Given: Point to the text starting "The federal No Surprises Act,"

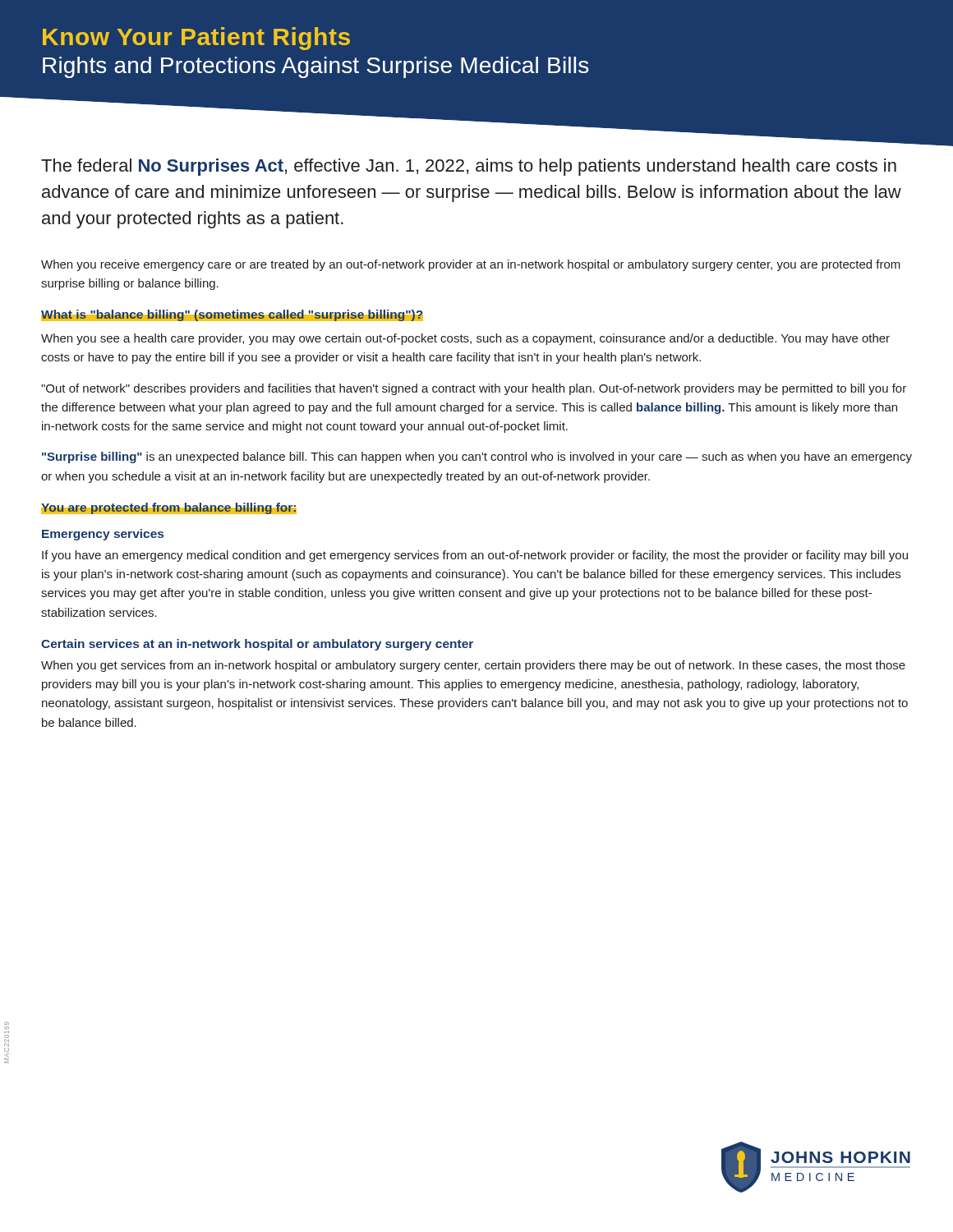Looking at the screenshot, I should pos(471,192).
